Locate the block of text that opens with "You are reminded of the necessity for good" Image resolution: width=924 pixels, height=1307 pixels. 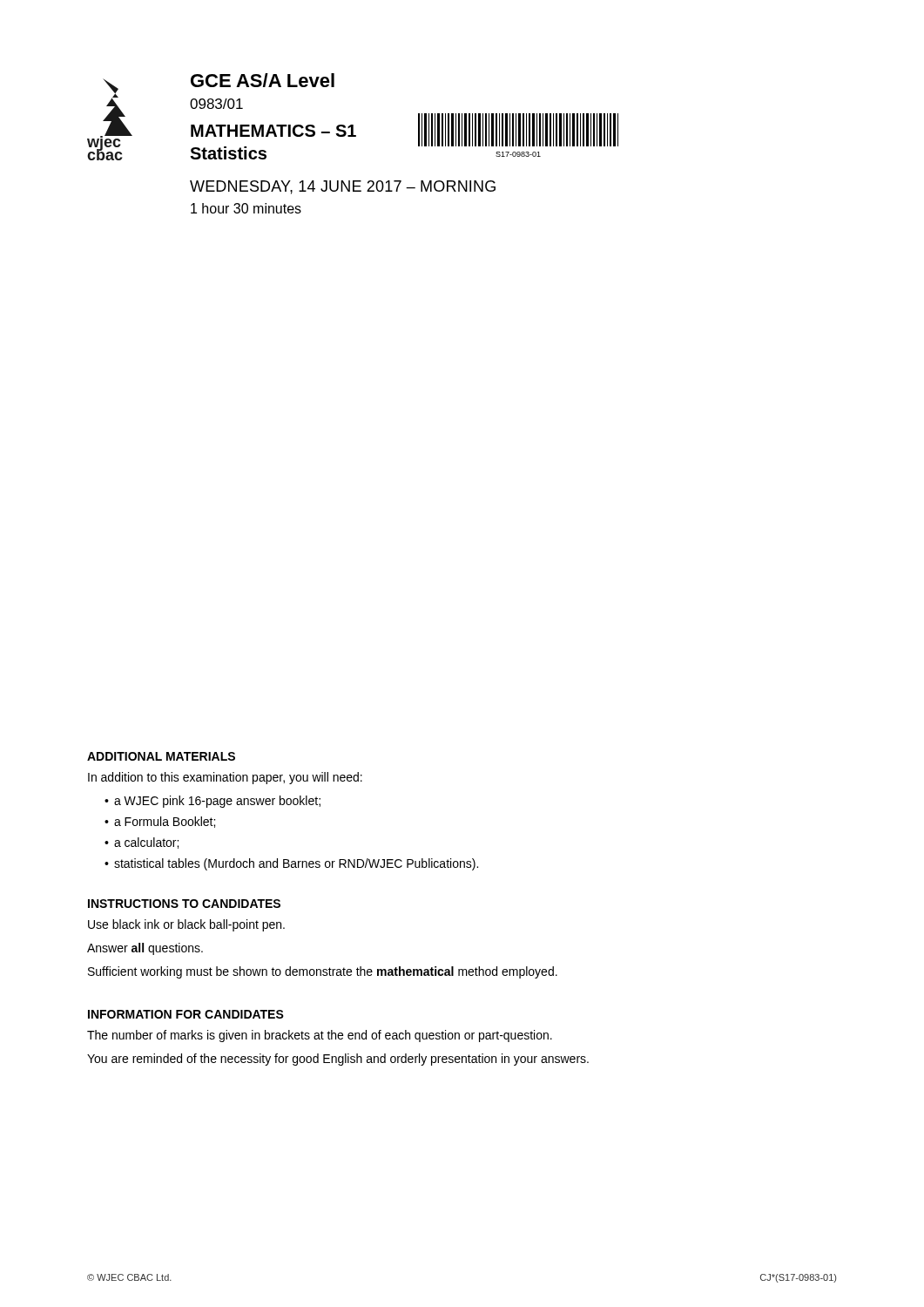pyautogui.click(x=338, y=1059)
